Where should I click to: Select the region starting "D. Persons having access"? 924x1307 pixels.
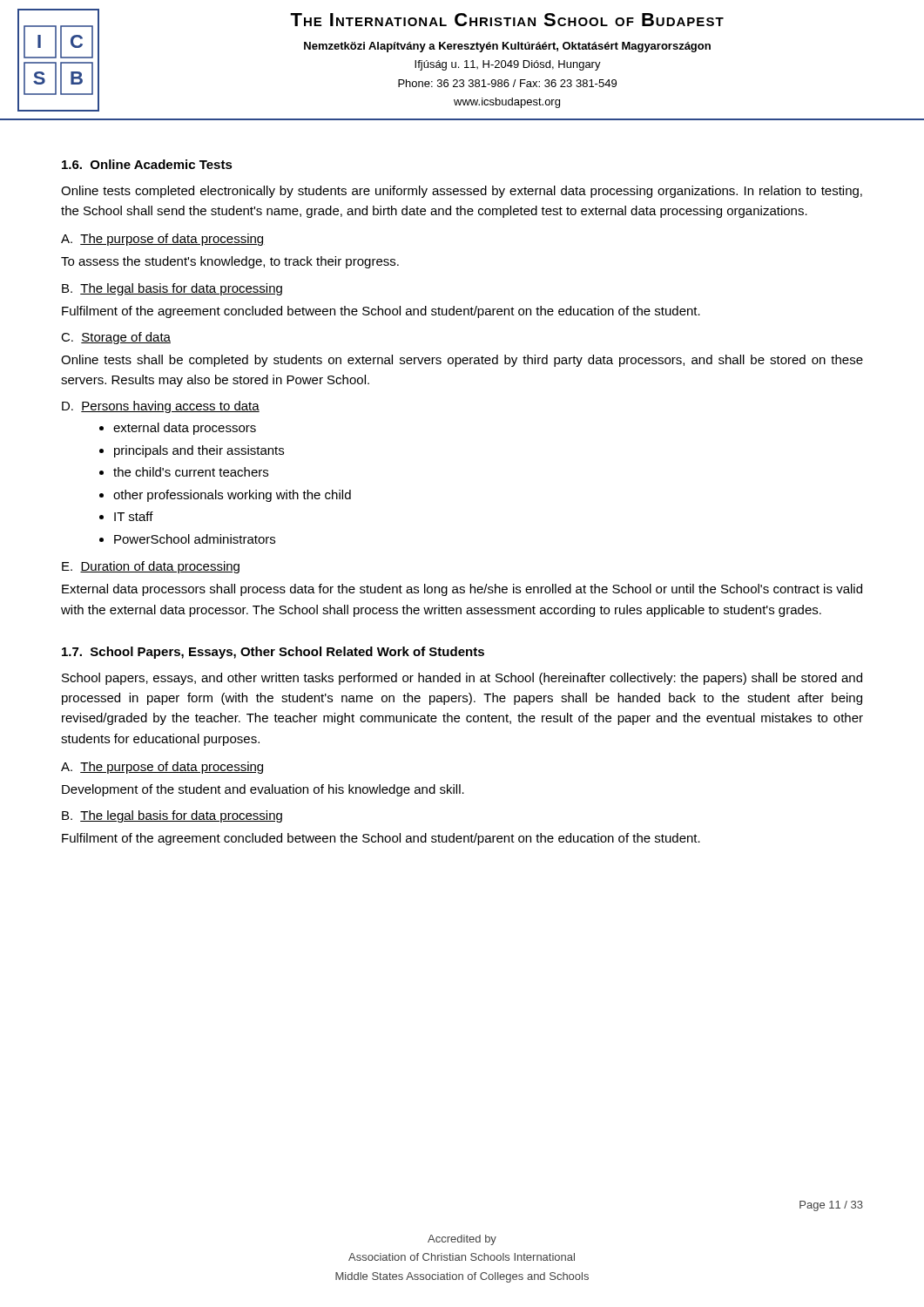coord(160,406)
